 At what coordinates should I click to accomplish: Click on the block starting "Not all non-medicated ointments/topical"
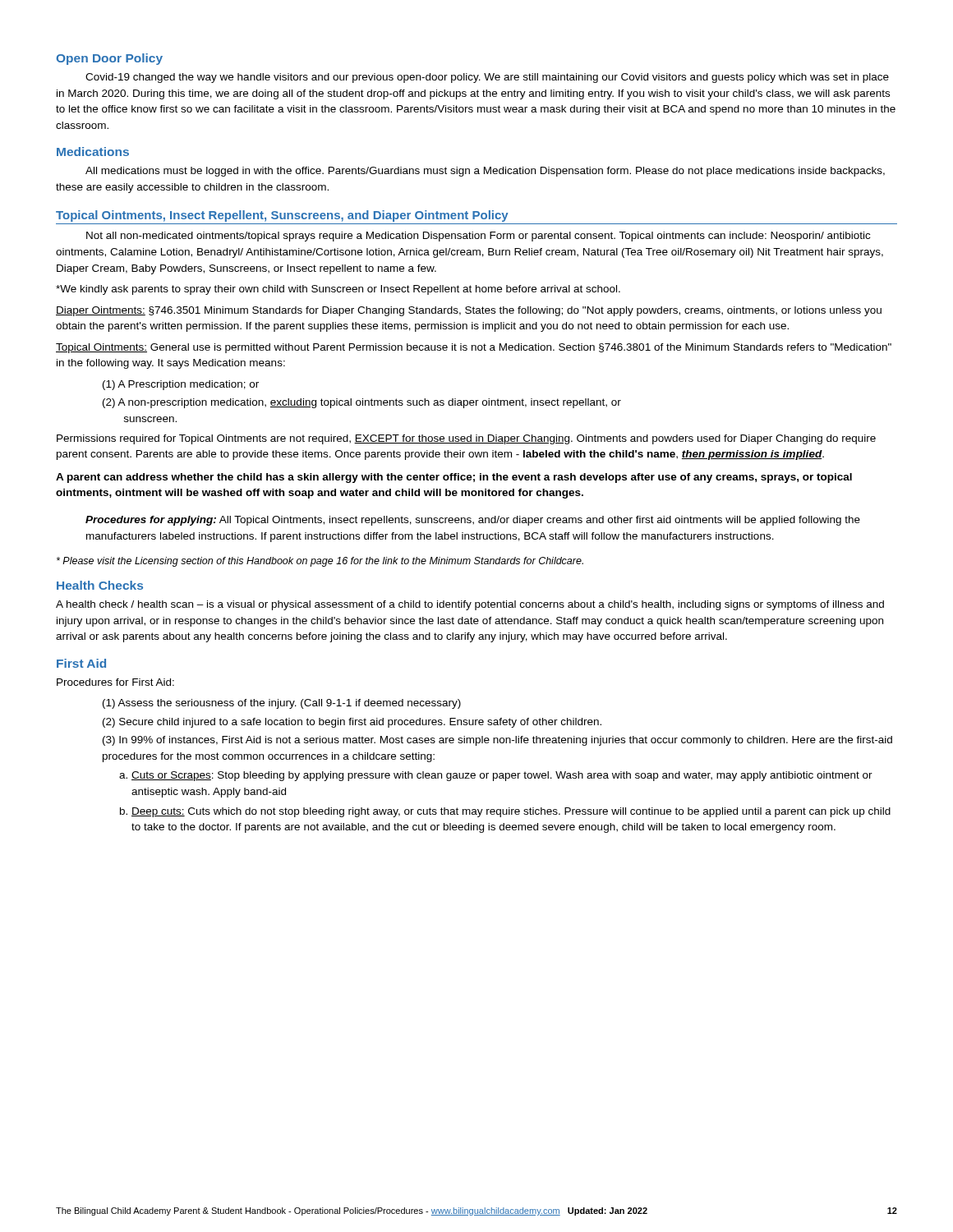point(476,252)
